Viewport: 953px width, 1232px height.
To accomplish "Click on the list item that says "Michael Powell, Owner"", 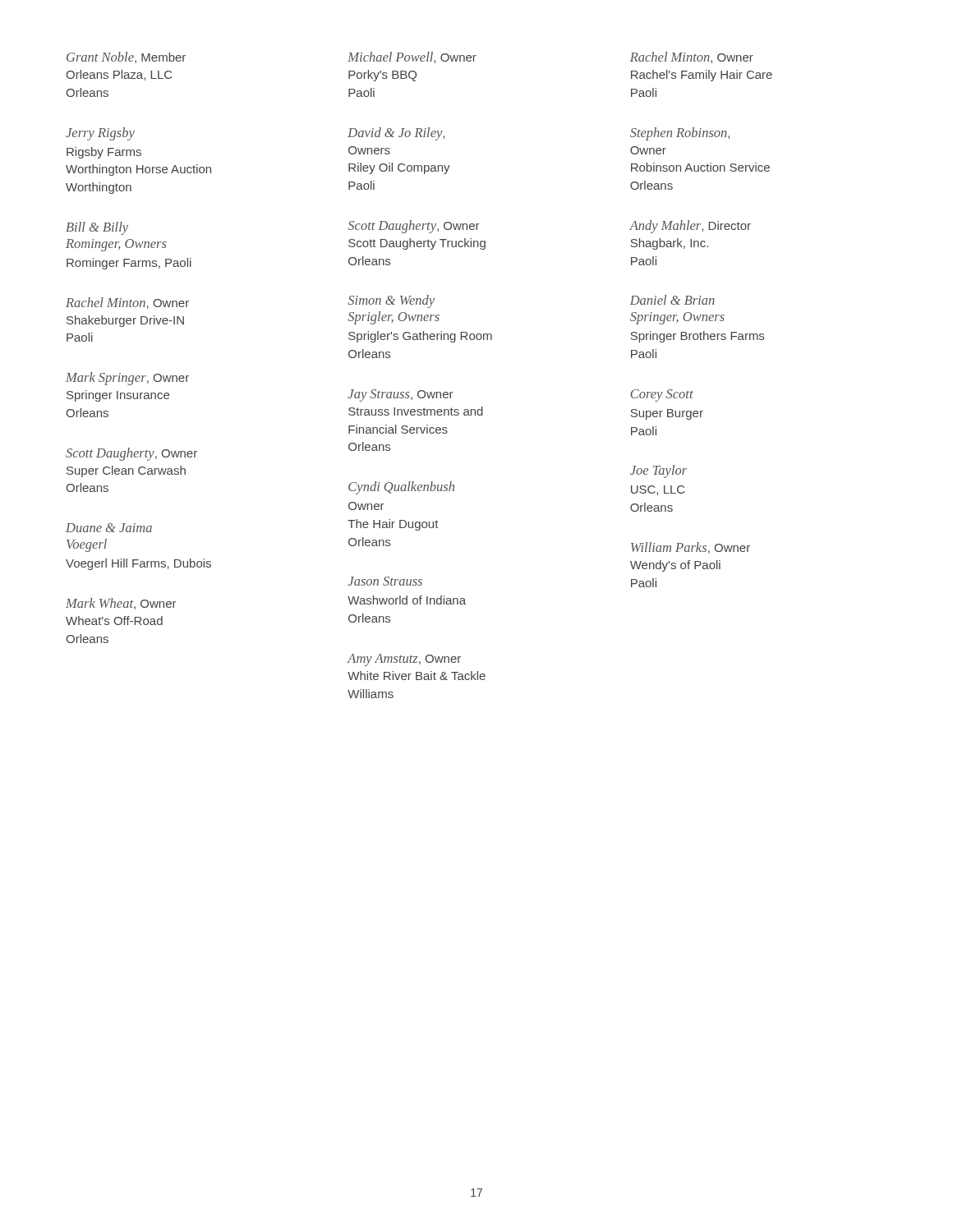I will point(412,57).
